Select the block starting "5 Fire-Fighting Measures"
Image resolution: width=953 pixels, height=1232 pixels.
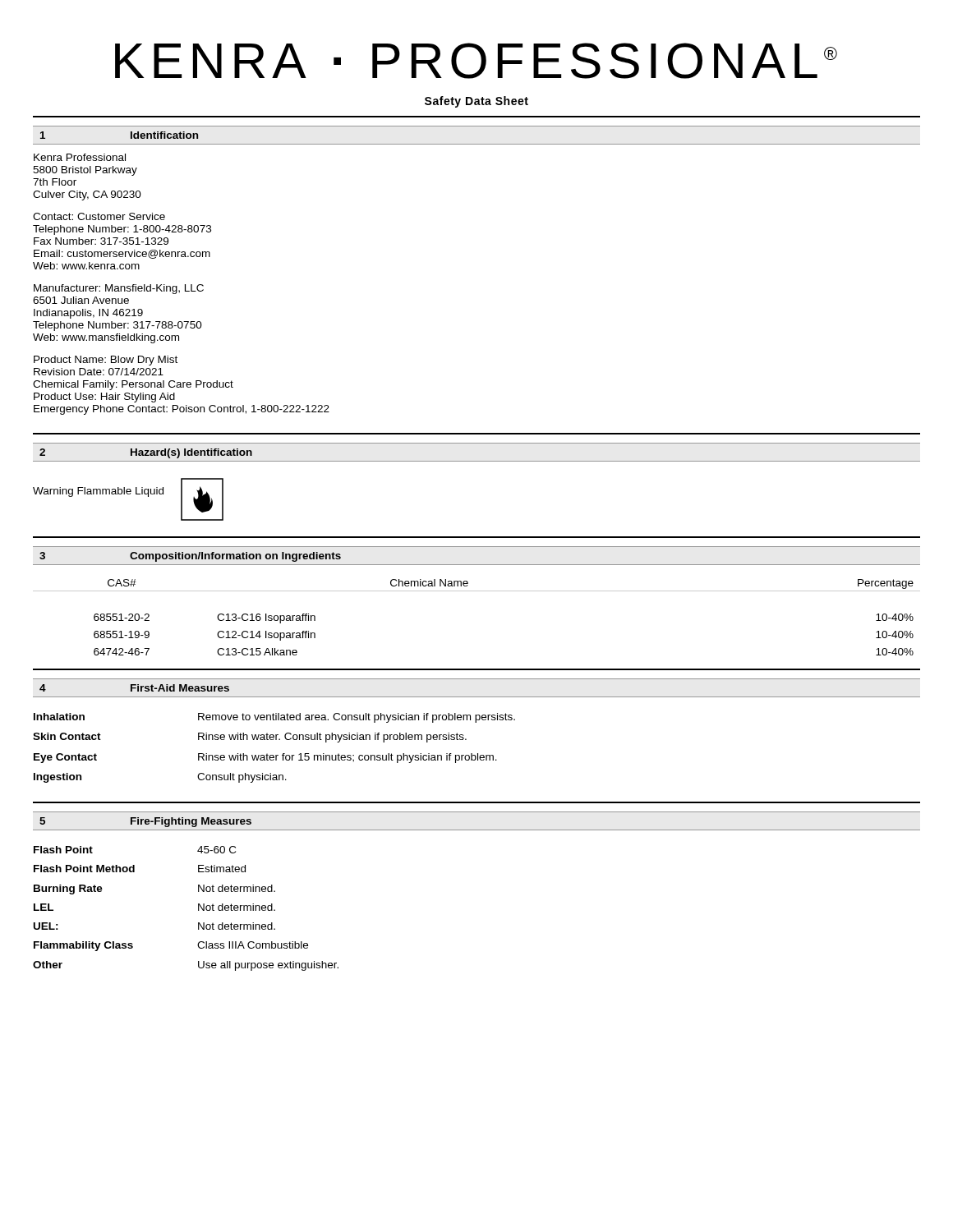coord(146,821)
